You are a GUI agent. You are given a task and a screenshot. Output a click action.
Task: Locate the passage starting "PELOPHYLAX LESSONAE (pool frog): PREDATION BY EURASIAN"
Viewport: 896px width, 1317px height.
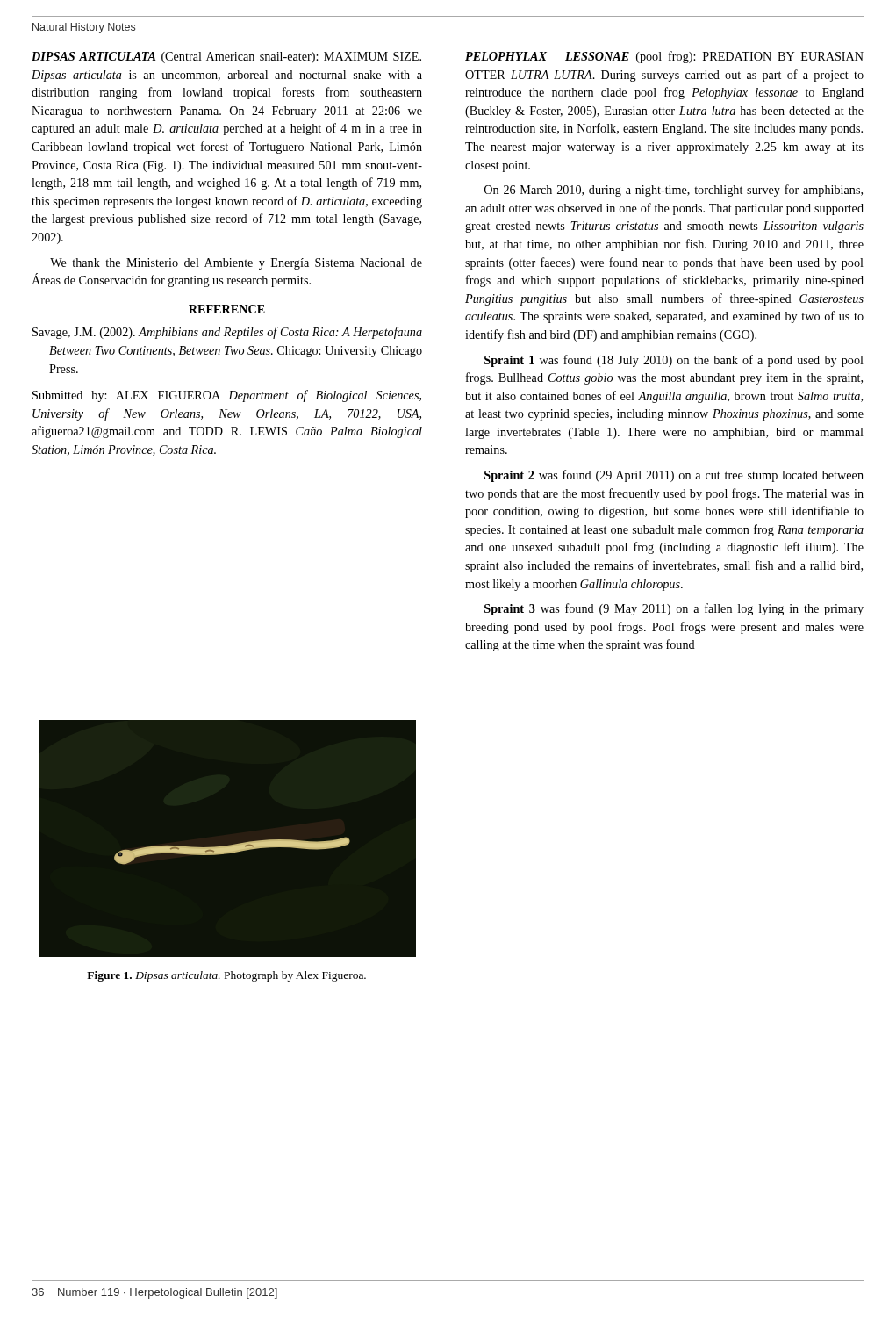pyautogui.click(x=664, y=111)
